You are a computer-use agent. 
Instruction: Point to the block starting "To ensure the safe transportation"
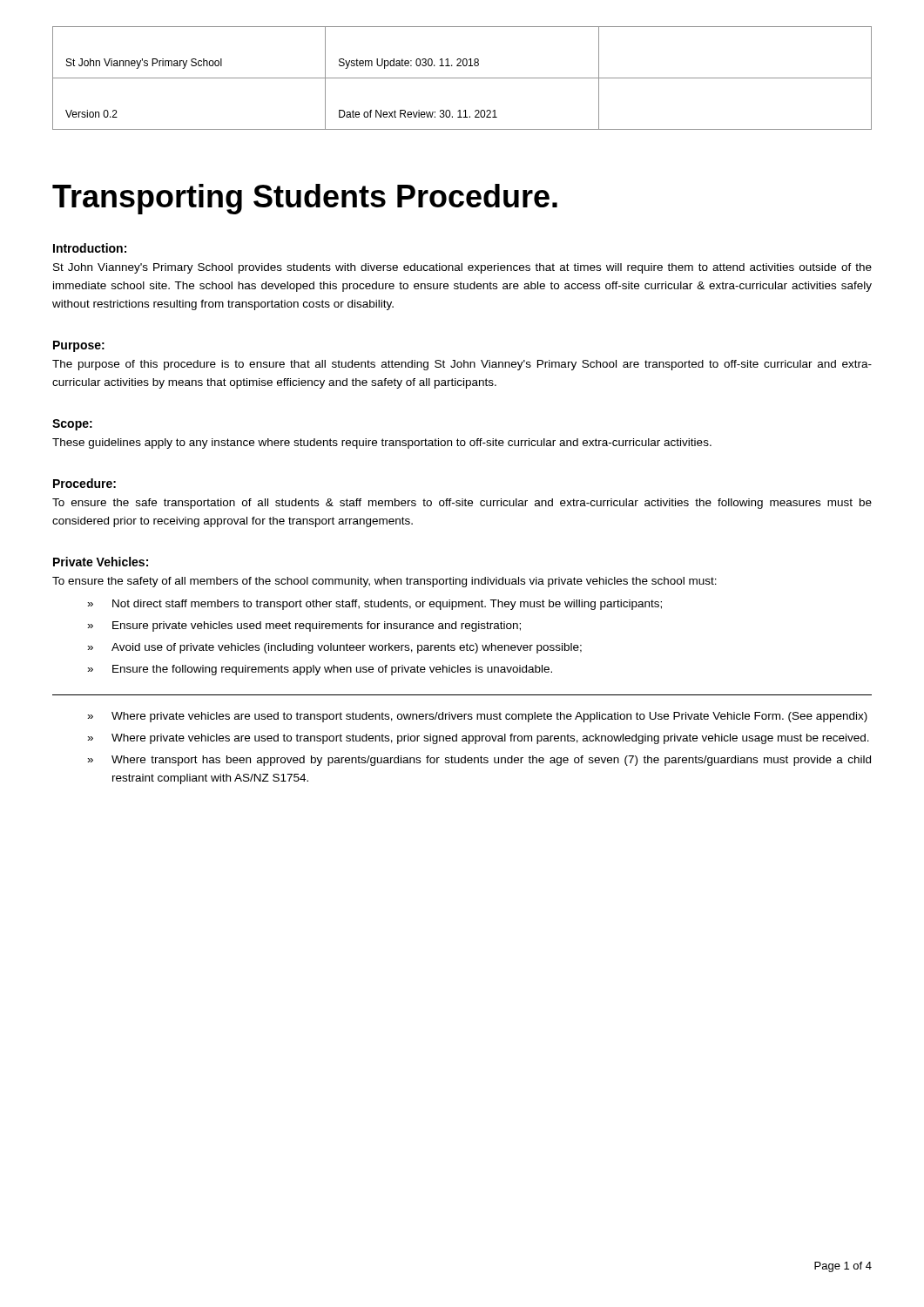[x=462, y=511]
